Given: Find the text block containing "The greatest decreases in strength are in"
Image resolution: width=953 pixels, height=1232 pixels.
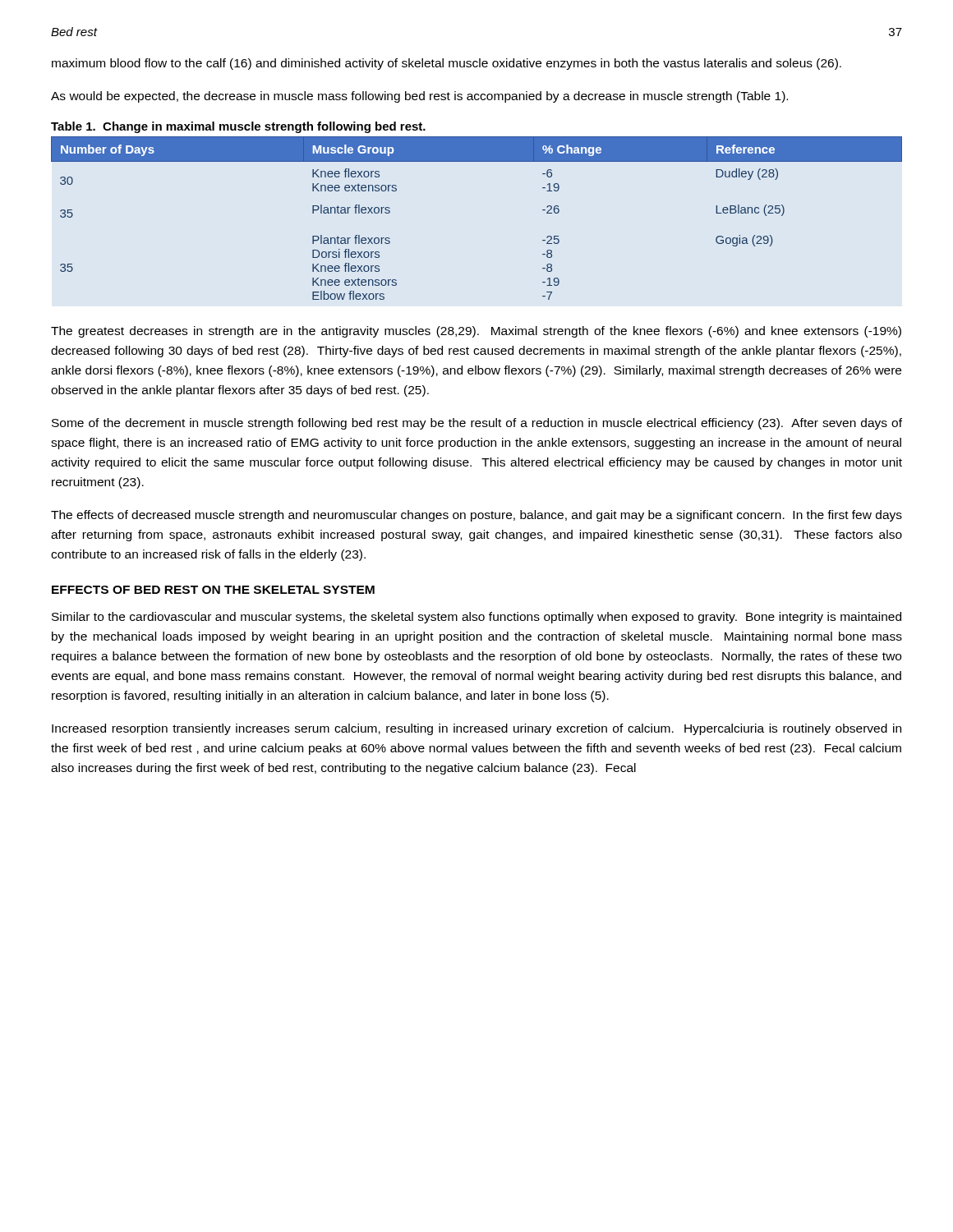Looking at the screenshot, I should 476,361.
